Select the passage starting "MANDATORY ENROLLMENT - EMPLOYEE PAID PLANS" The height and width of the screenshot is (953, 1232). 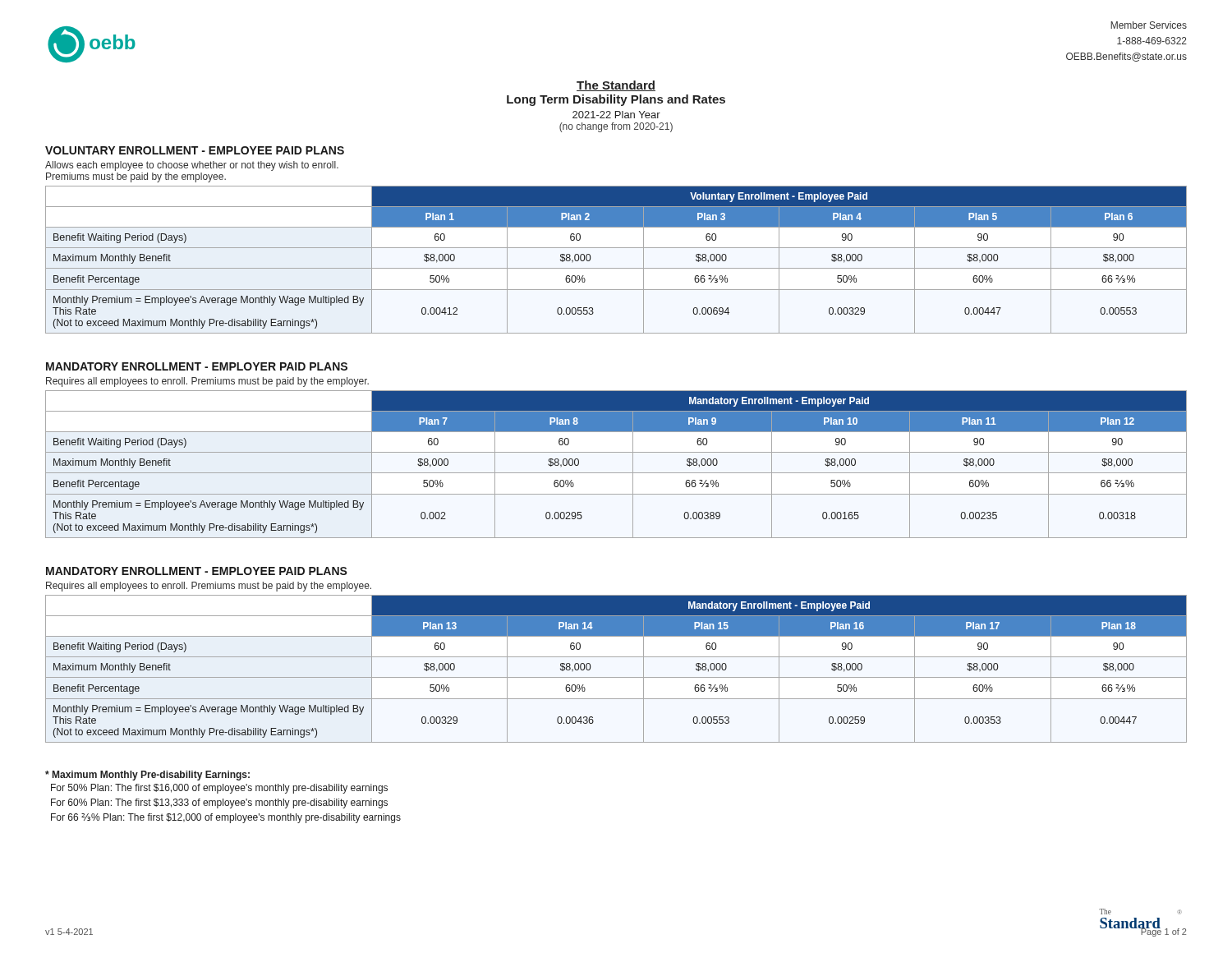point(196,571)
